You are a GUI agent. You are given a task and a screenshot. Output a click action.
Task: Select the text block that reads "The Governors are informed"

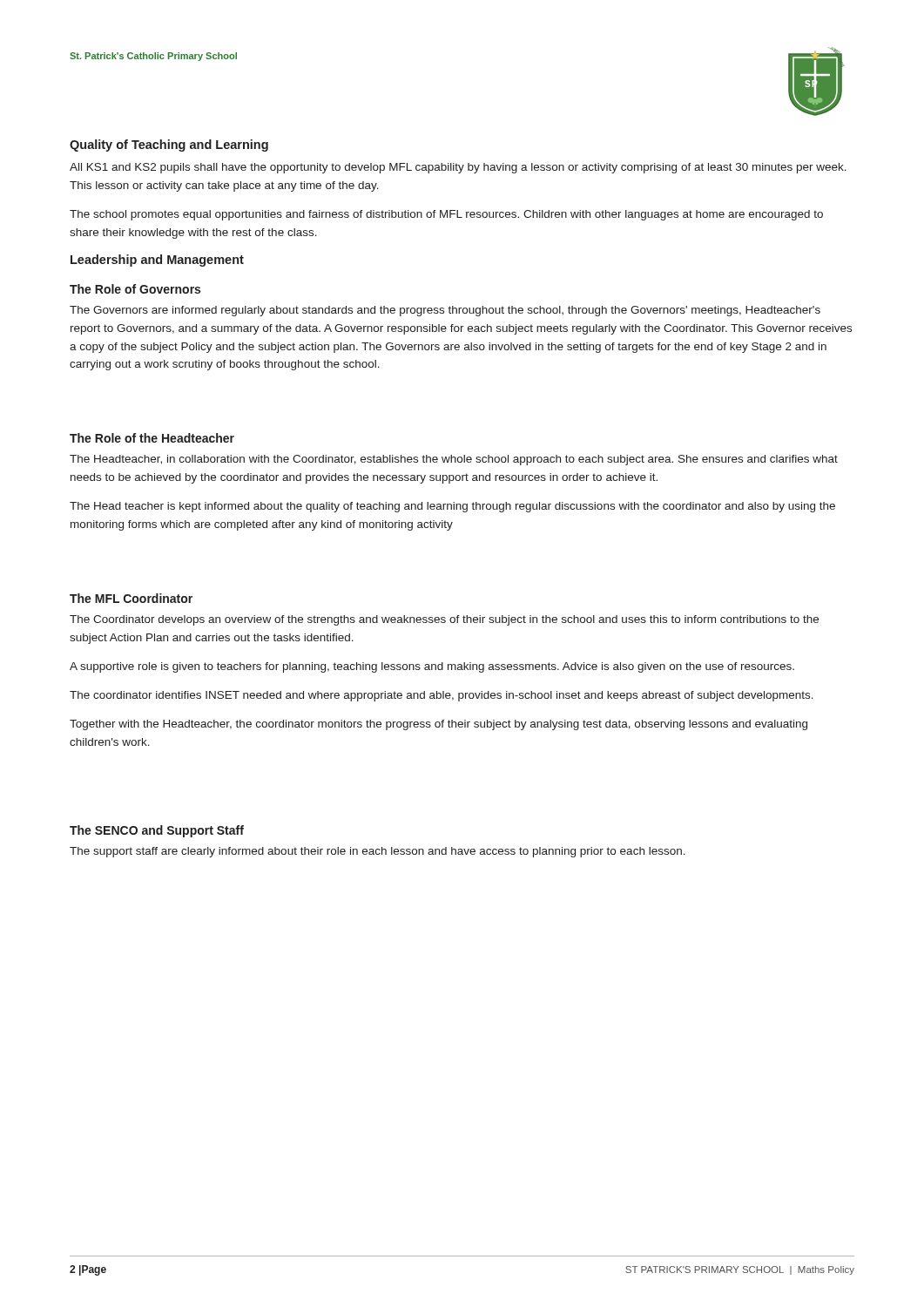461,337
